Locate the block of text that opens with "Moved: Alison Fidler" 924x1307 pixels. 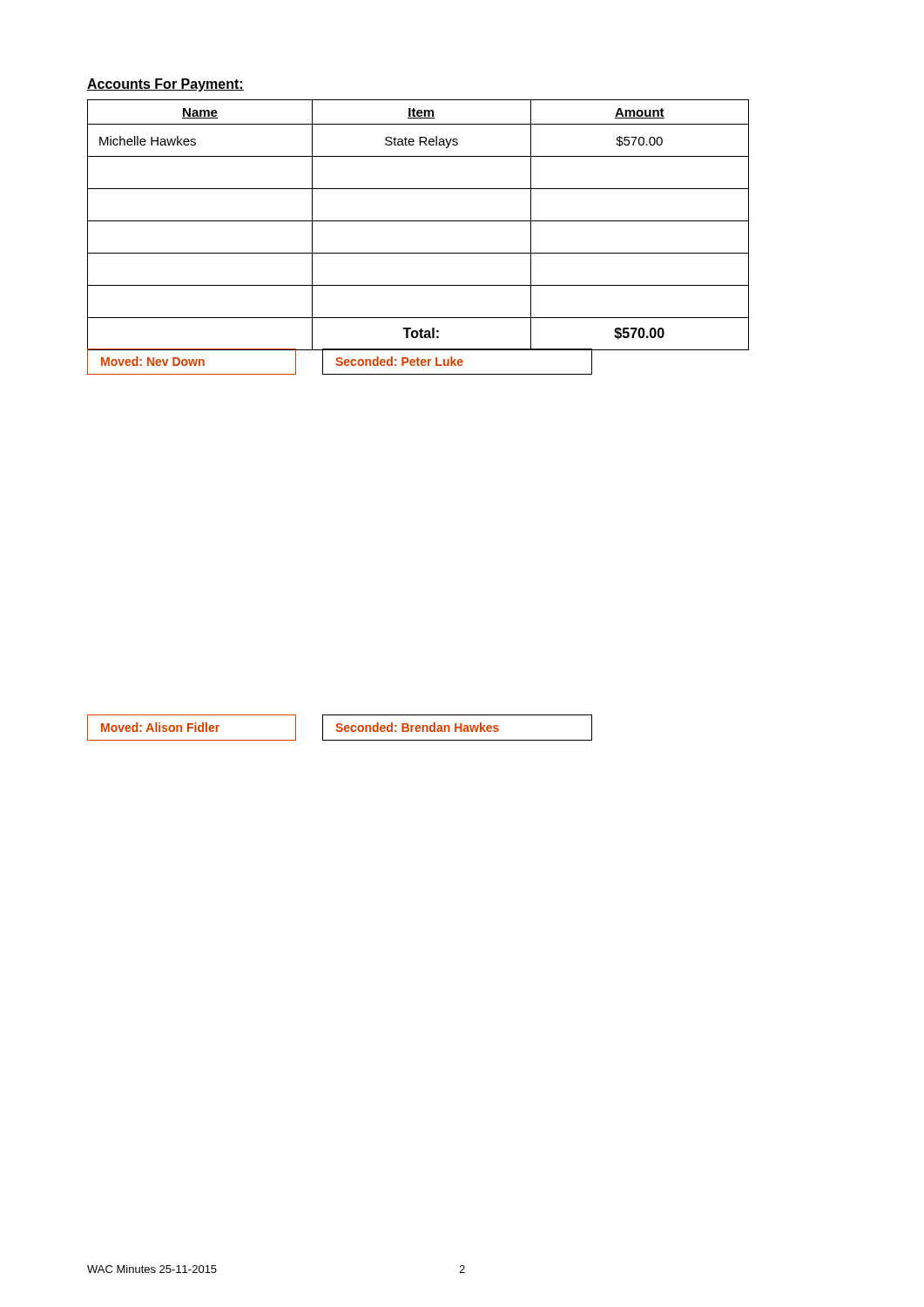tap(340, 728)
